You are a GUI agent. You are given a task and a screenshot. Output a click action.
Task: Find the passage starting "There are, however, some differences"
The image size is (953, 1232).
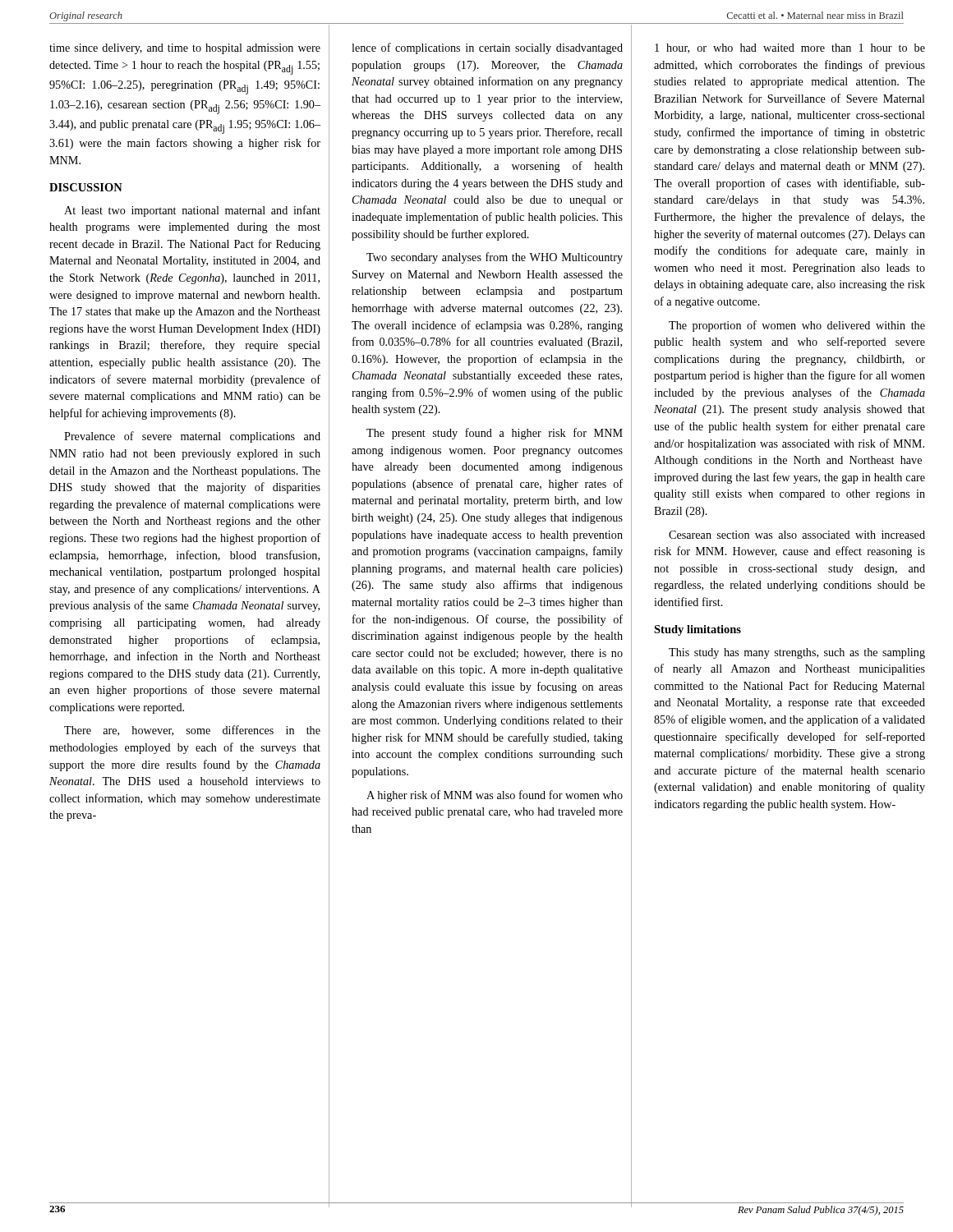tap(185, 773)
